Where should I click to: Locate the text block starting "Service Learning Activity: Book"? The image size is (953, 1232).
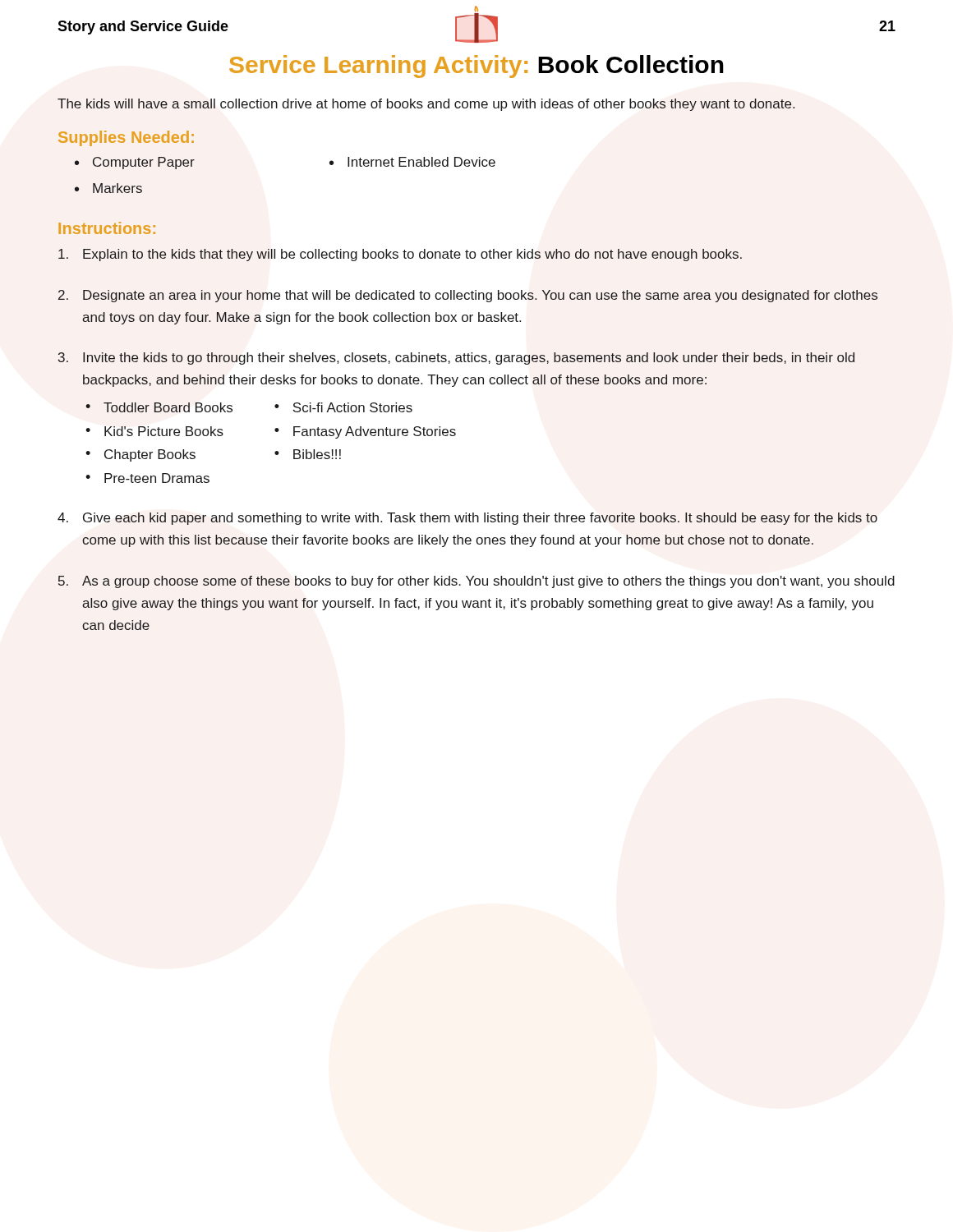point(476,64)
